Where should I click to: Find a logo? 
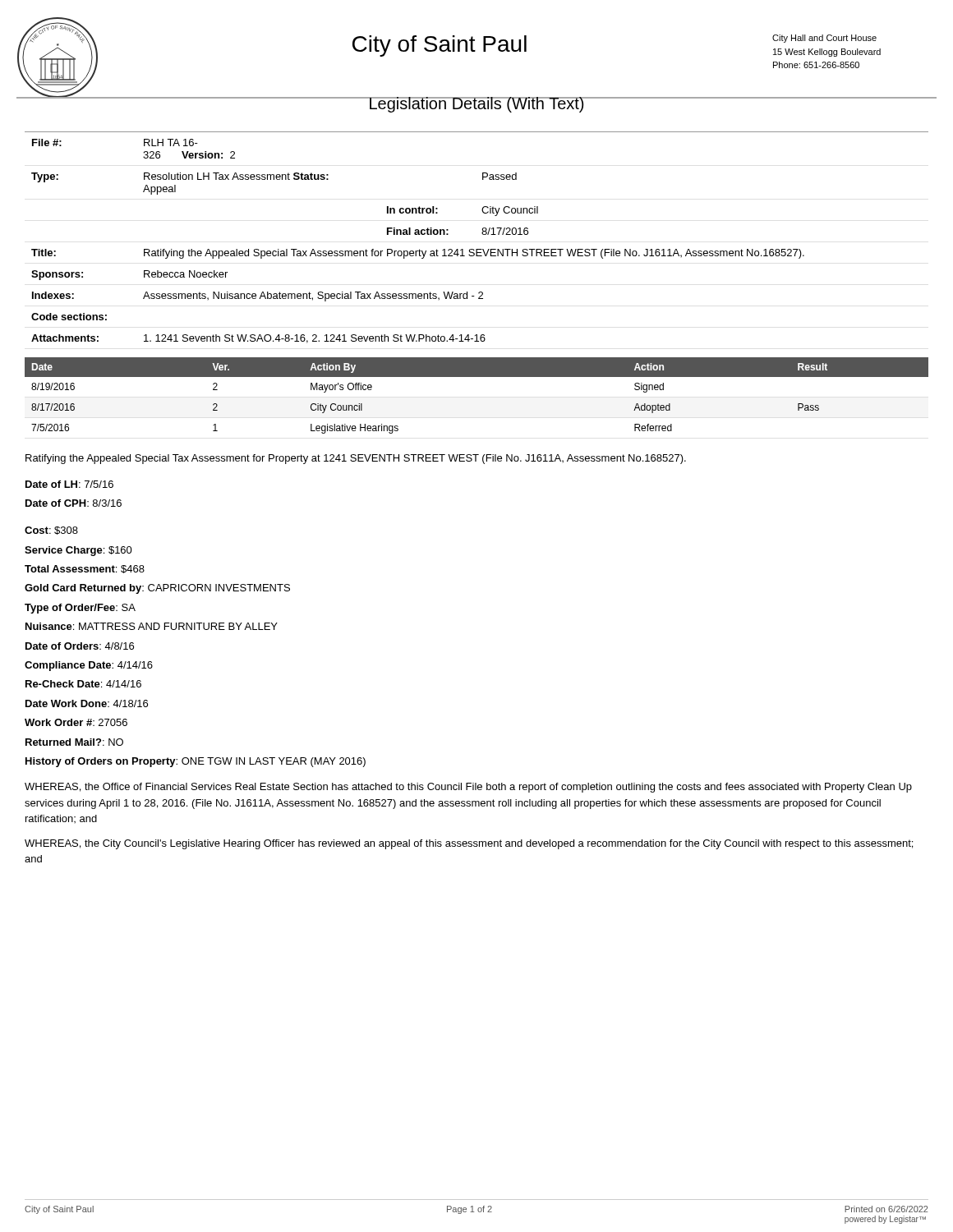click(x=57, y=57)
